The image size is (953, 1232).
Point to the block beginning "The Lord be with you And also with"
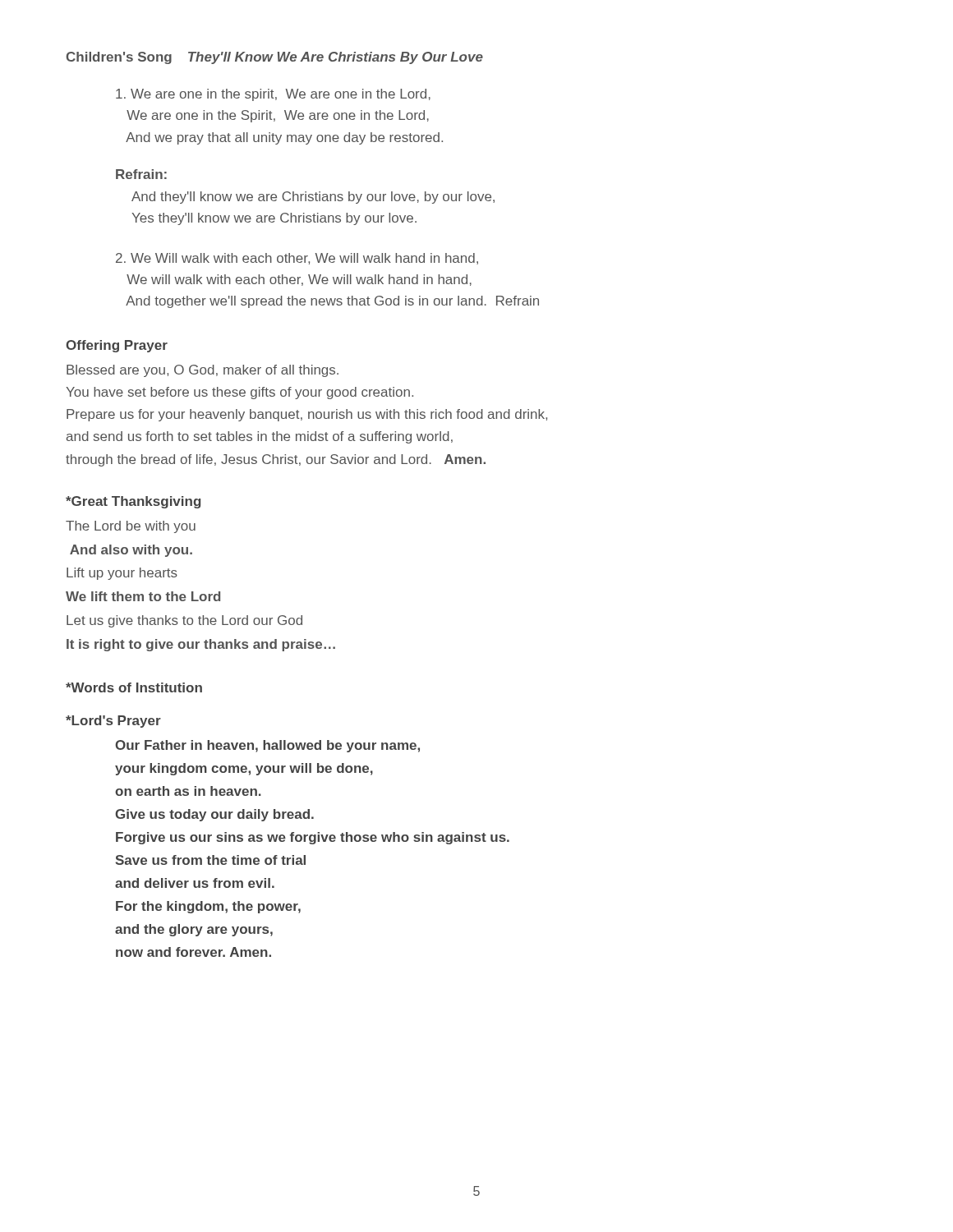click(201, 585)
